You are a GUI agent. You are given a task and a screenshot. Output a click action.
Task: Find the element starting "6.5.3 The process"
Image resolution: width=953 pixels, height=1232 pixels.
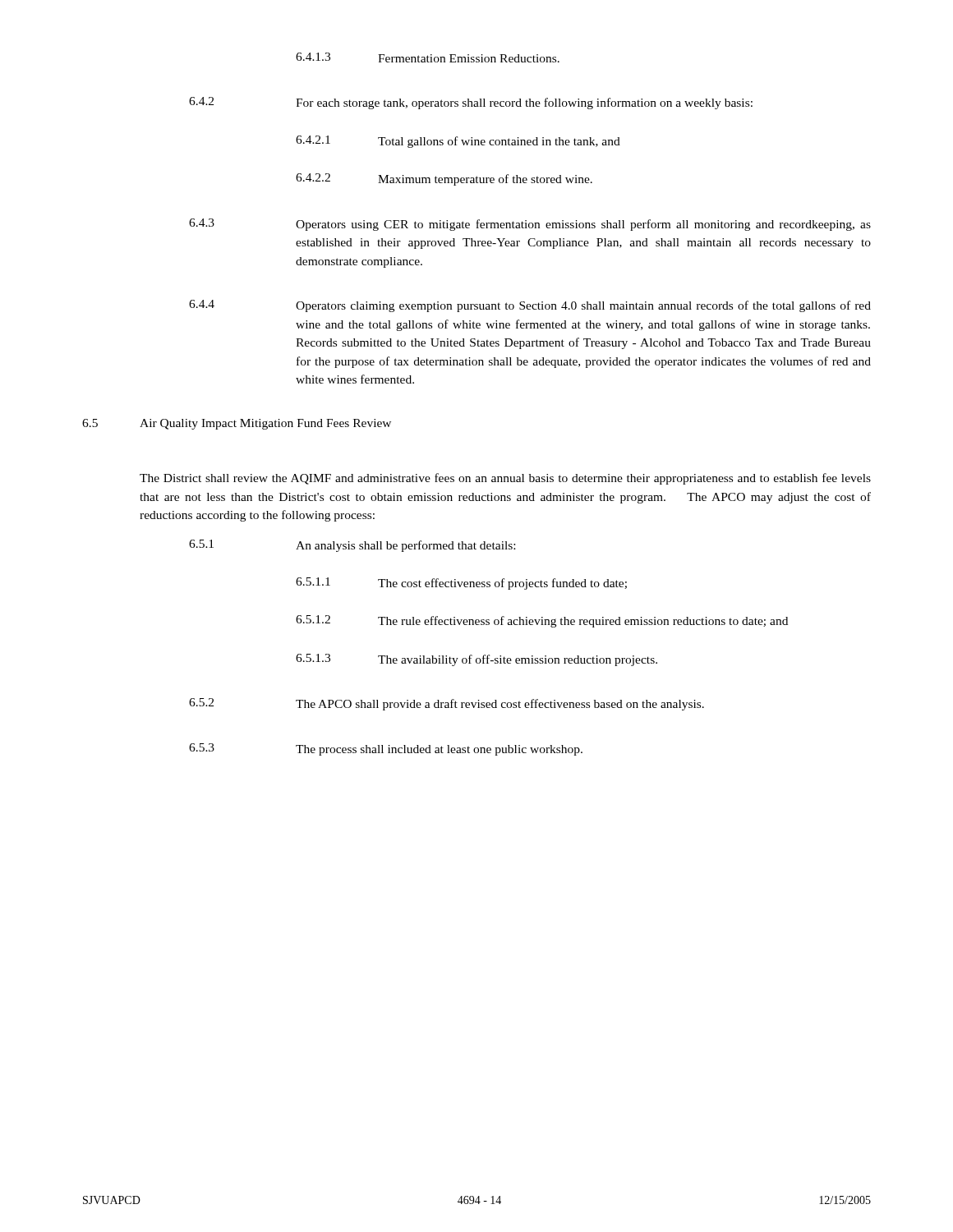pyautogui.click(x=530, y=749)
